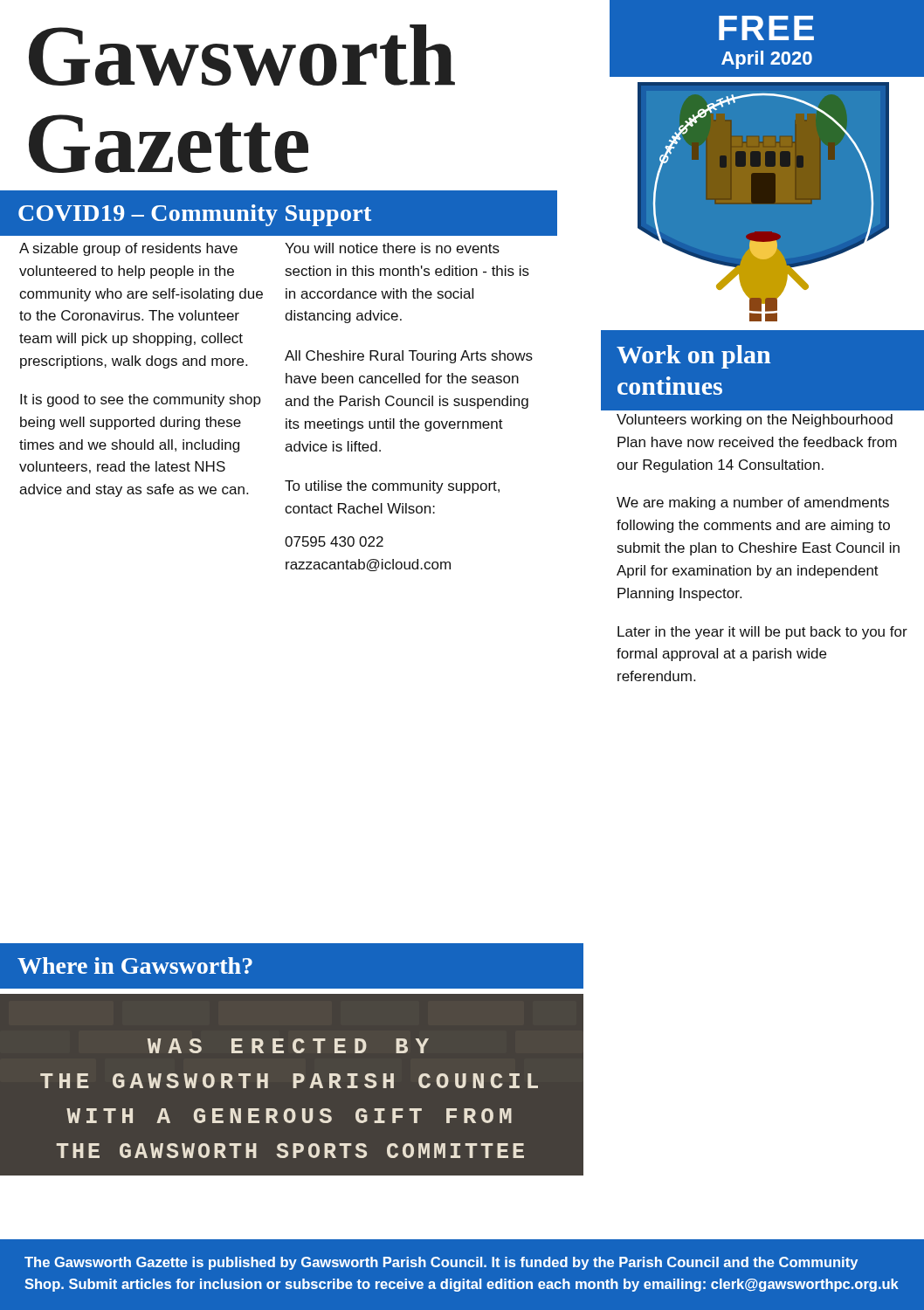Select the text block starting "FREE April 2020"
This screenshot has width=924, height=1310.
pyautogui.click(x=767, y=39)
